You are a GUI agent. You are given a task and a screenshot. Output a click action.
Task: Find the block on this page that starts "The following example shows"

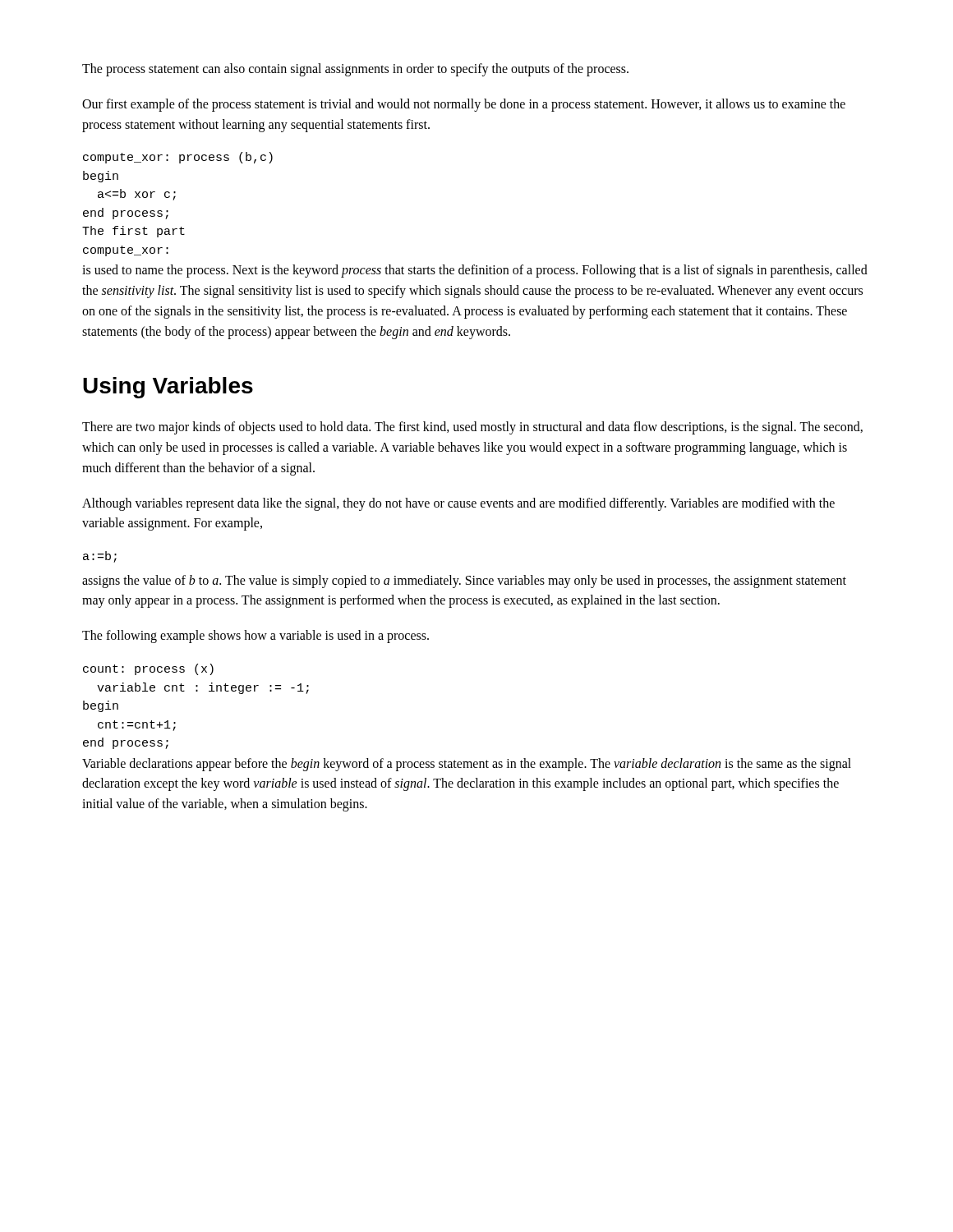pyautogui.click(x=256, y=636)
